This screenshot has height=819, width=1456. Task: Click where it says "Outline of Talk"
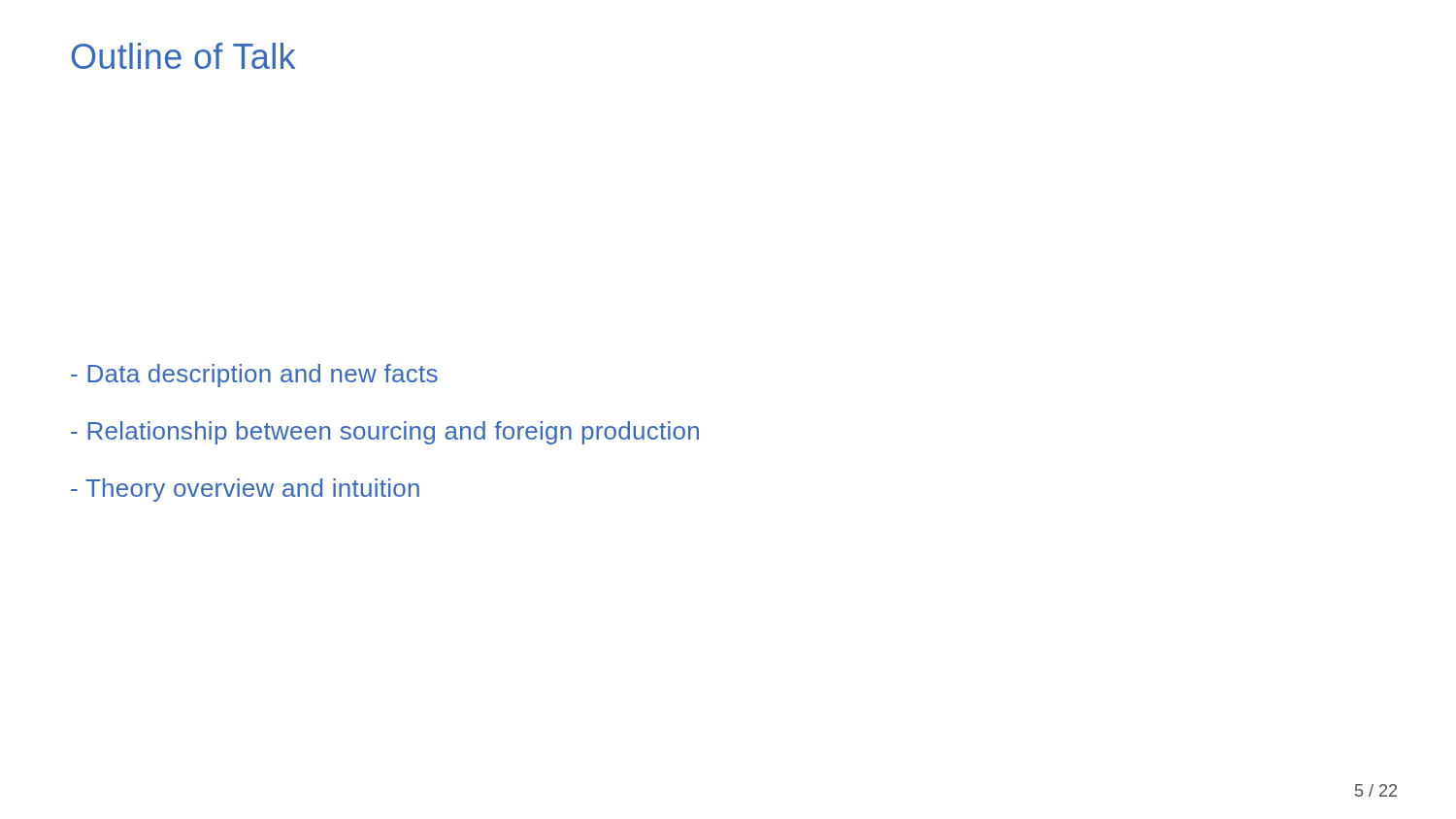tap(183, 57)
